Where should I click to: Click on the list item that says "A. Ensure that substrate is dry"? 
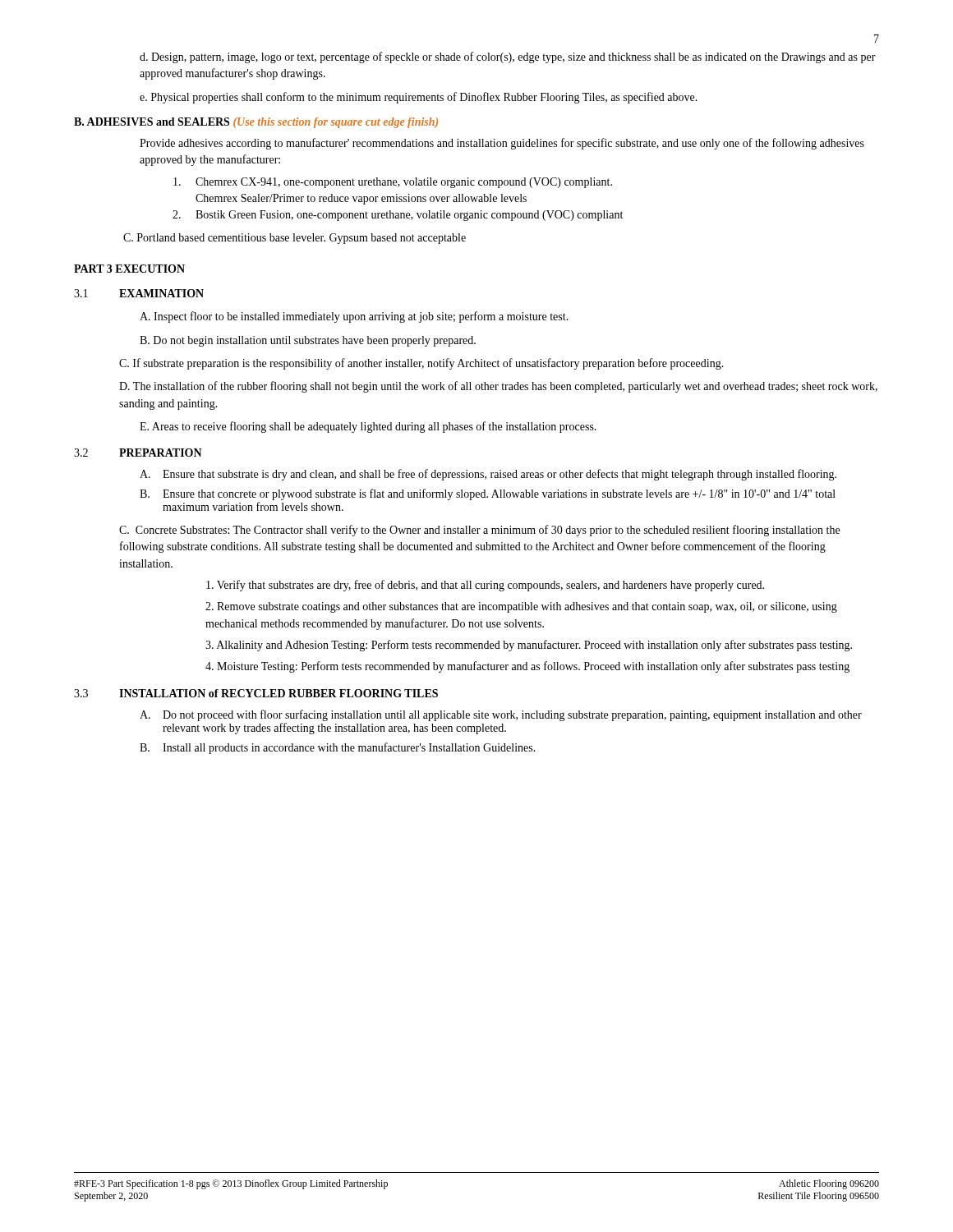pyautogui.click(x=509, y=475)
